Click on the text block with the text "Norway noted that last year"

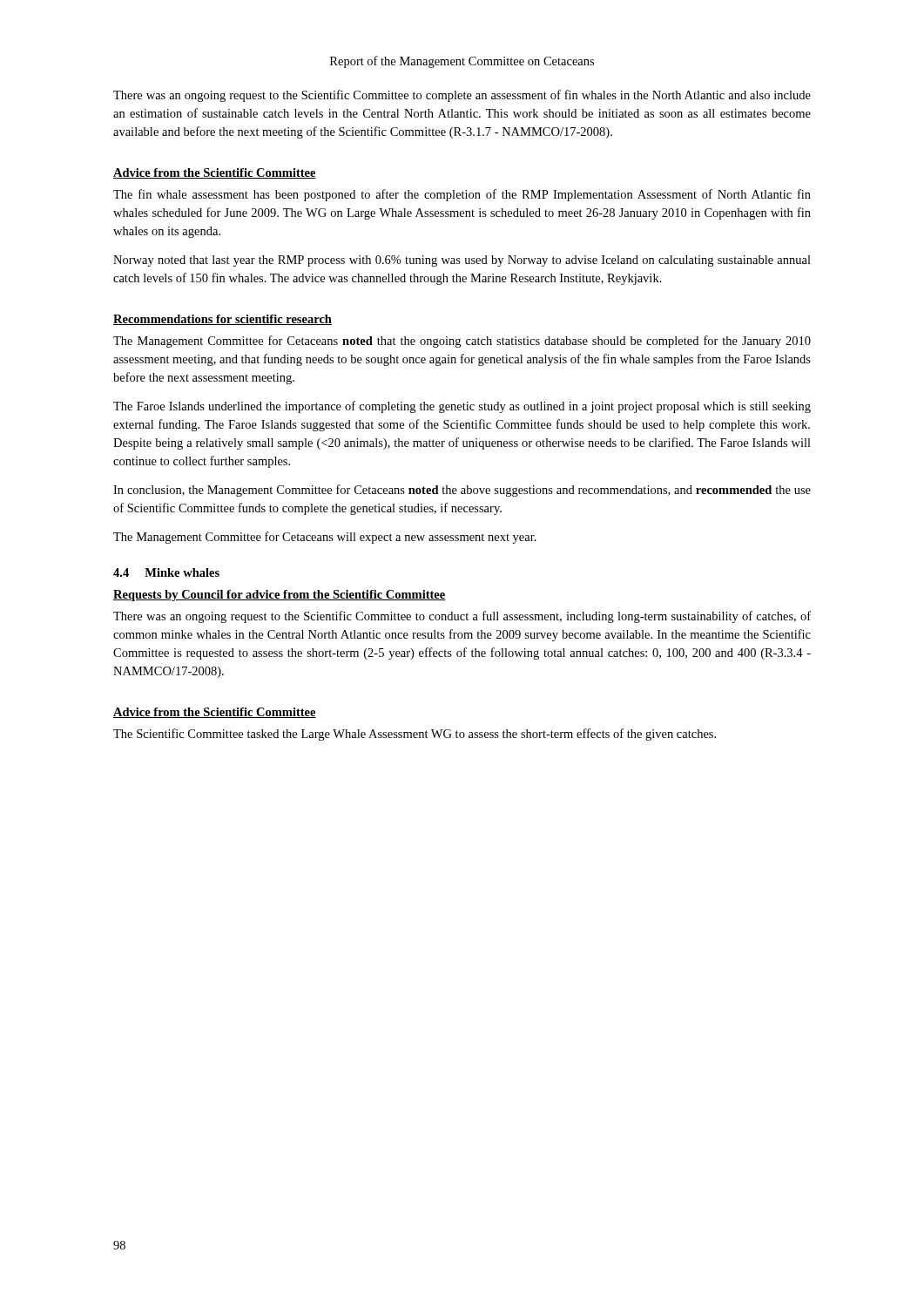click(462, 269)
